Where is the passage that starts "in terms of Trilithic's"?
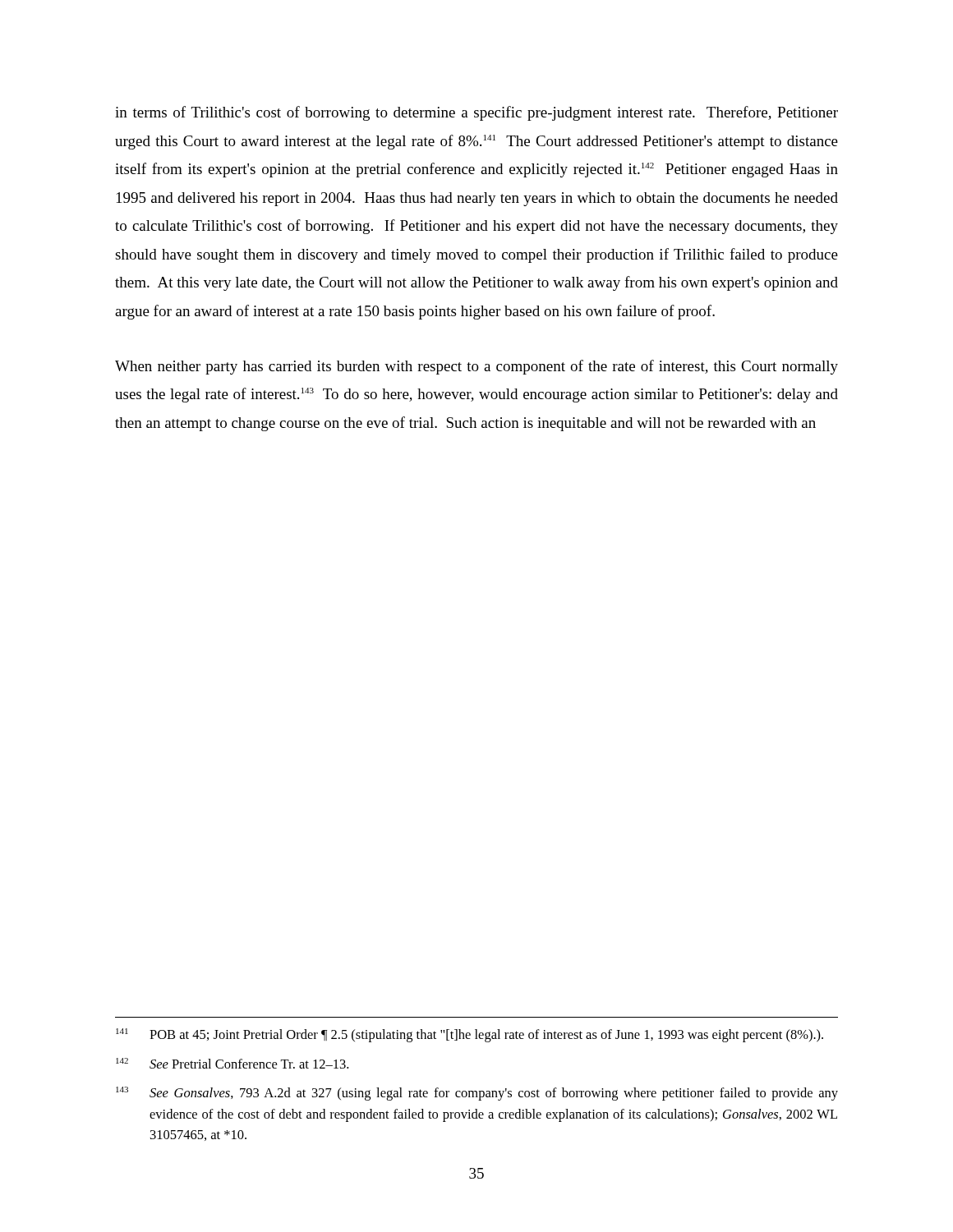 coord(476,212)
